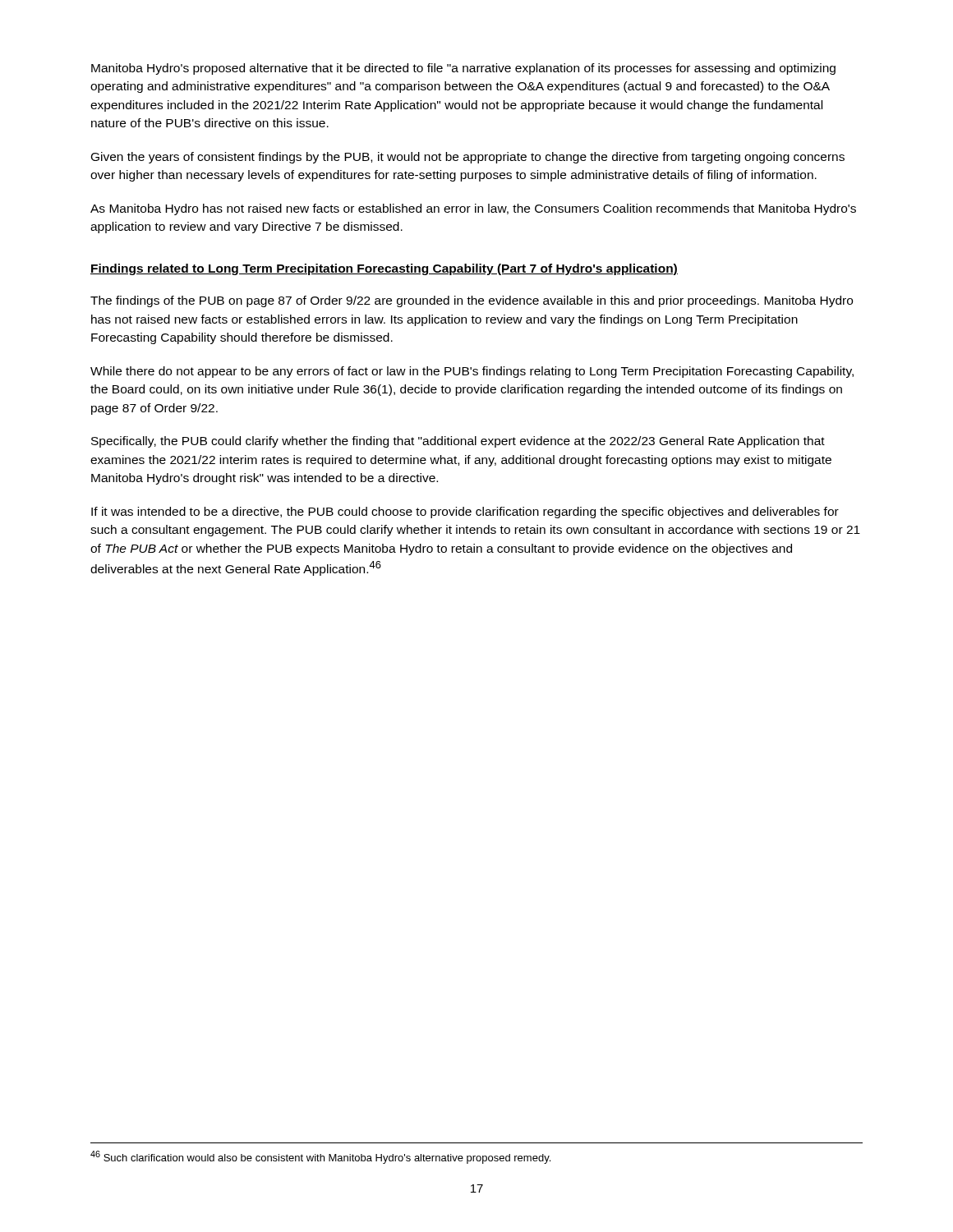Click the passage that begins "While there do not"
This screenshot has height=1232, width=953.
coord(472,389)
